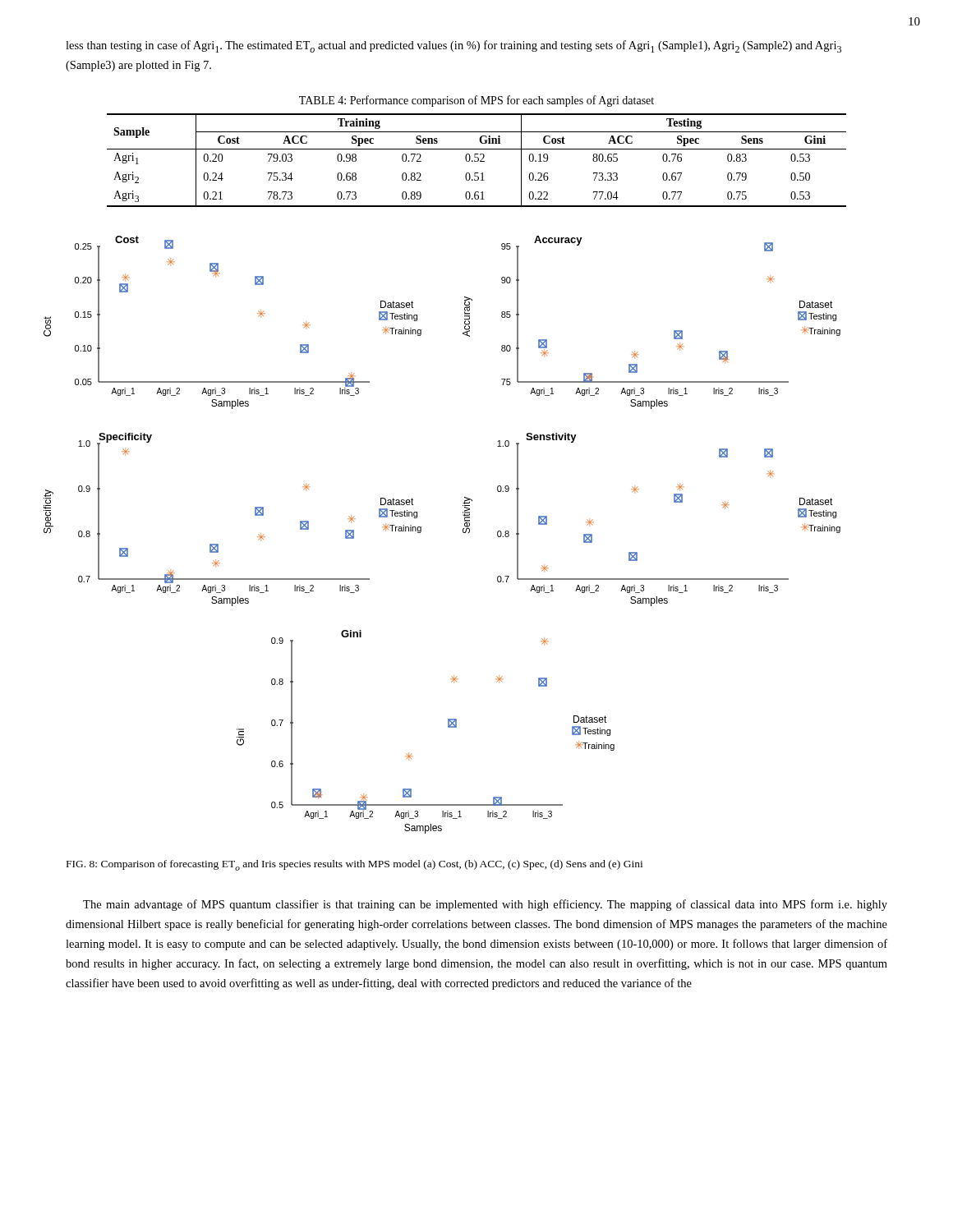The image size is (953, 1232).
Task: Locate the table with the text "Agri 1"
Action: coord(476,160)
